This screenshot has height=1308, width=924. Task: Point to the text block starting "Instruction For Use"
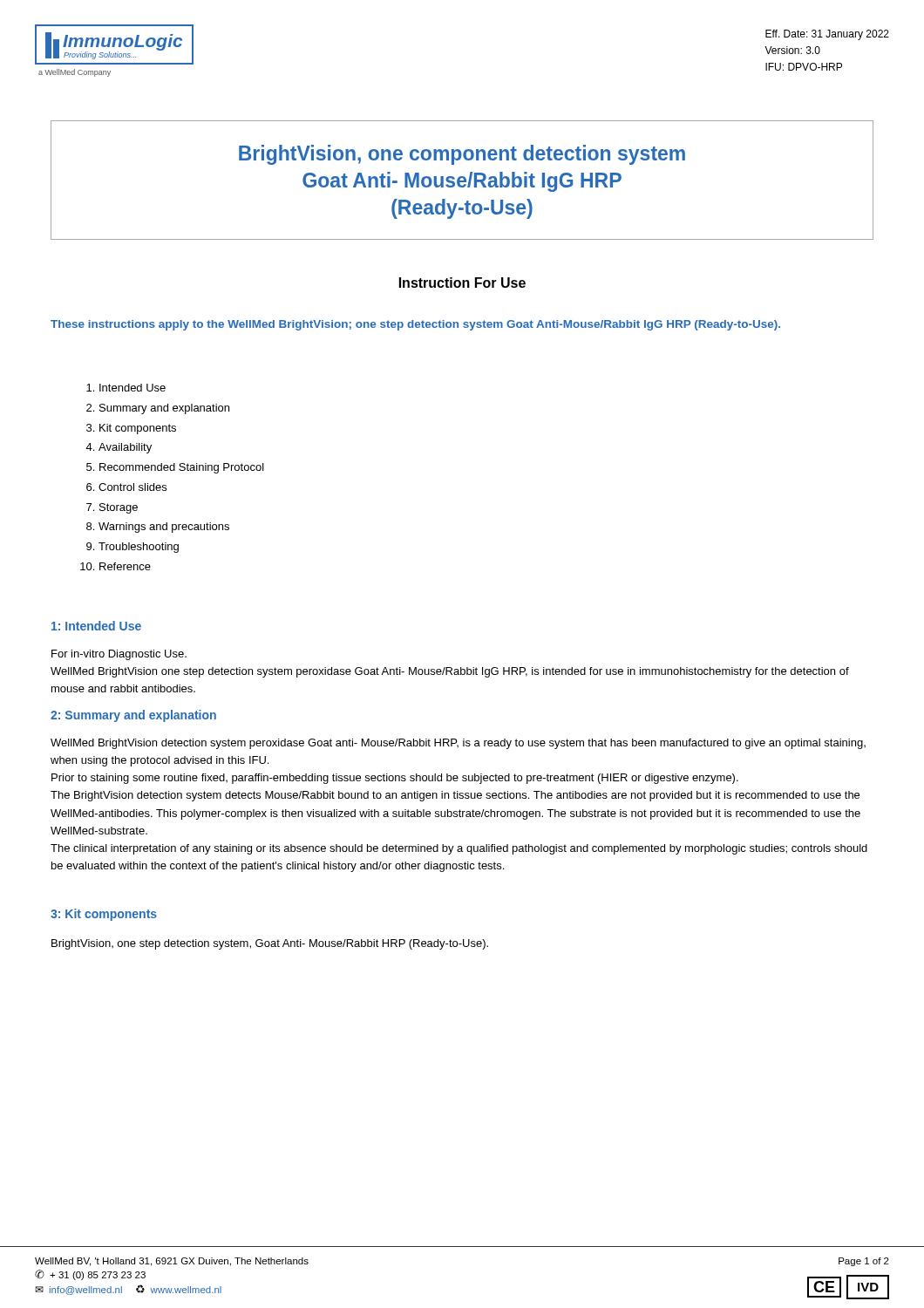pos(462,283)
